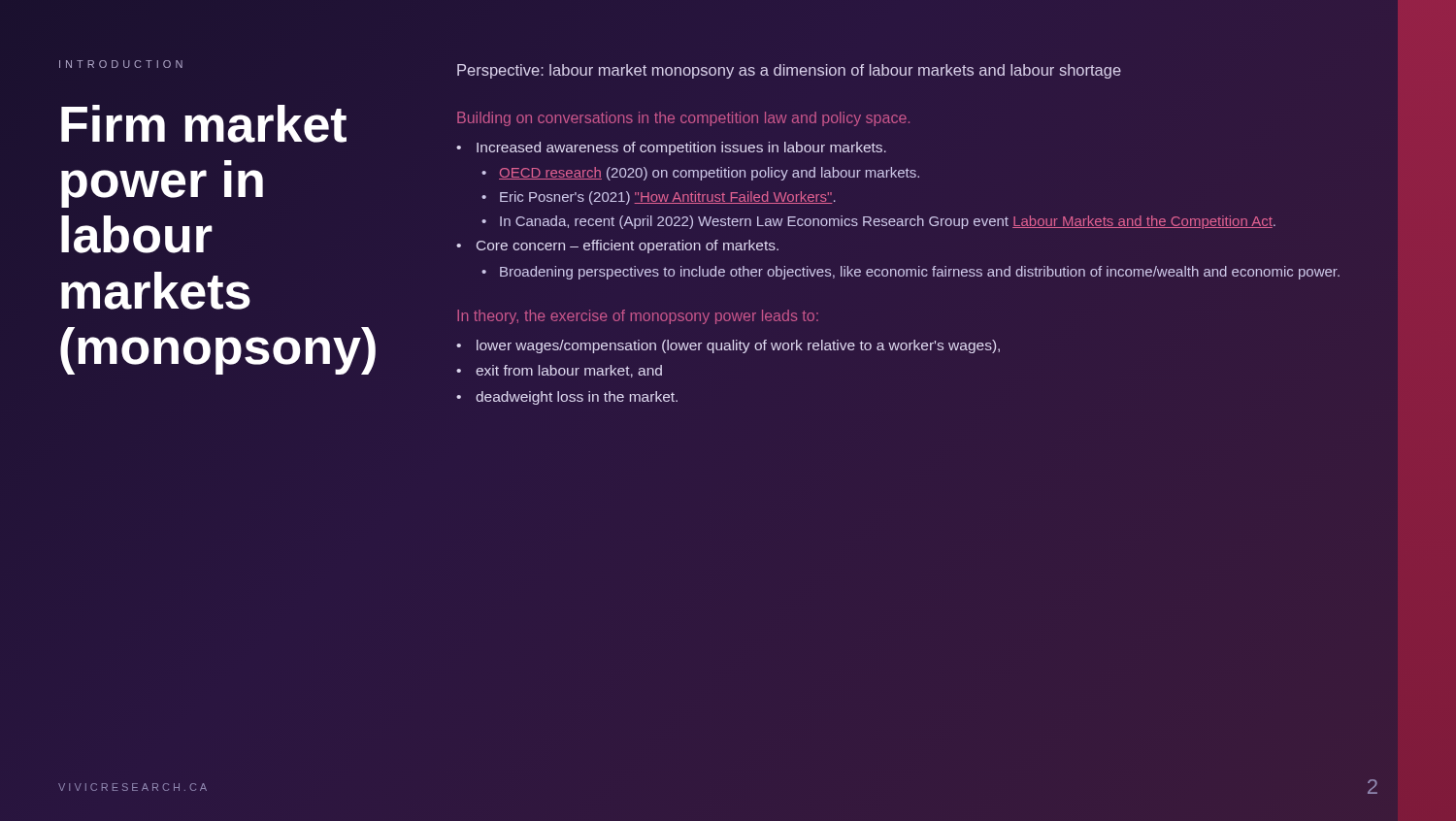Select the text starting "OECD research (2020) on competition policy"

pyautogui.click(x=710, y=172)
